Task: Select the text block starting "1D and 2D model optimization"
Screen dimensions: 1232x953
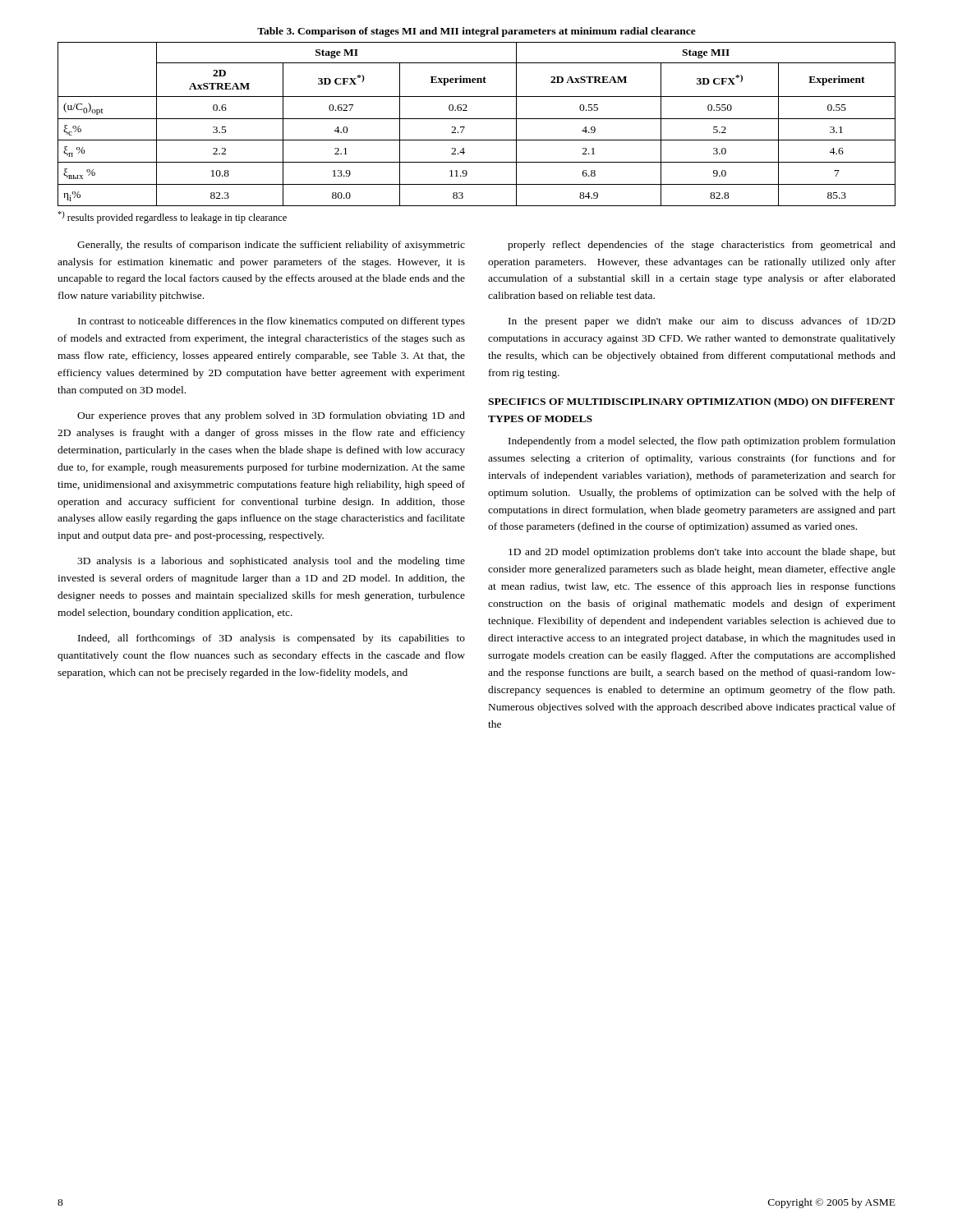Action: click(692, 638)
